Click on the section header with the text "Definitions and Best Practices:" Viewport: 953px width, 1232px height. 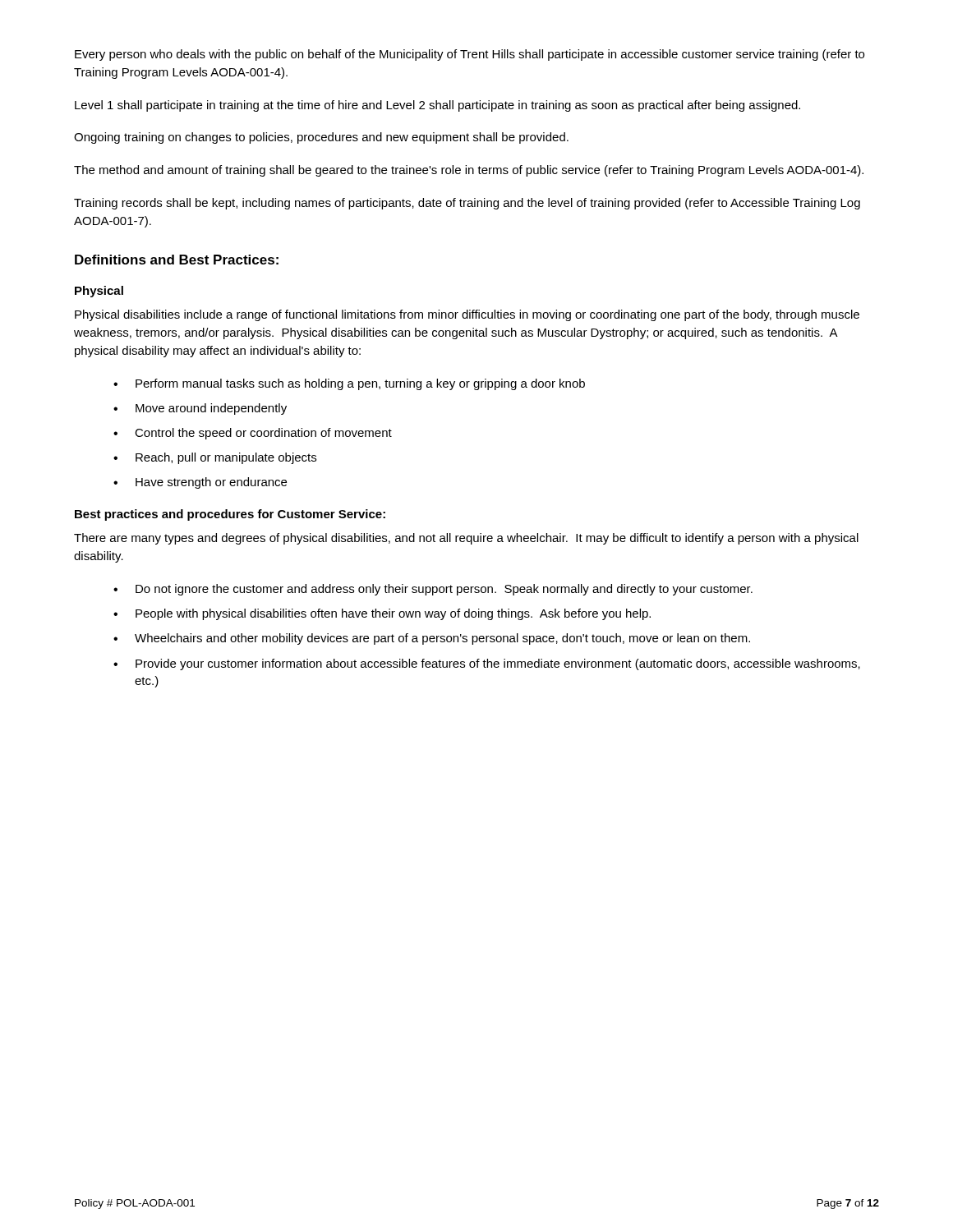point(177,260)
